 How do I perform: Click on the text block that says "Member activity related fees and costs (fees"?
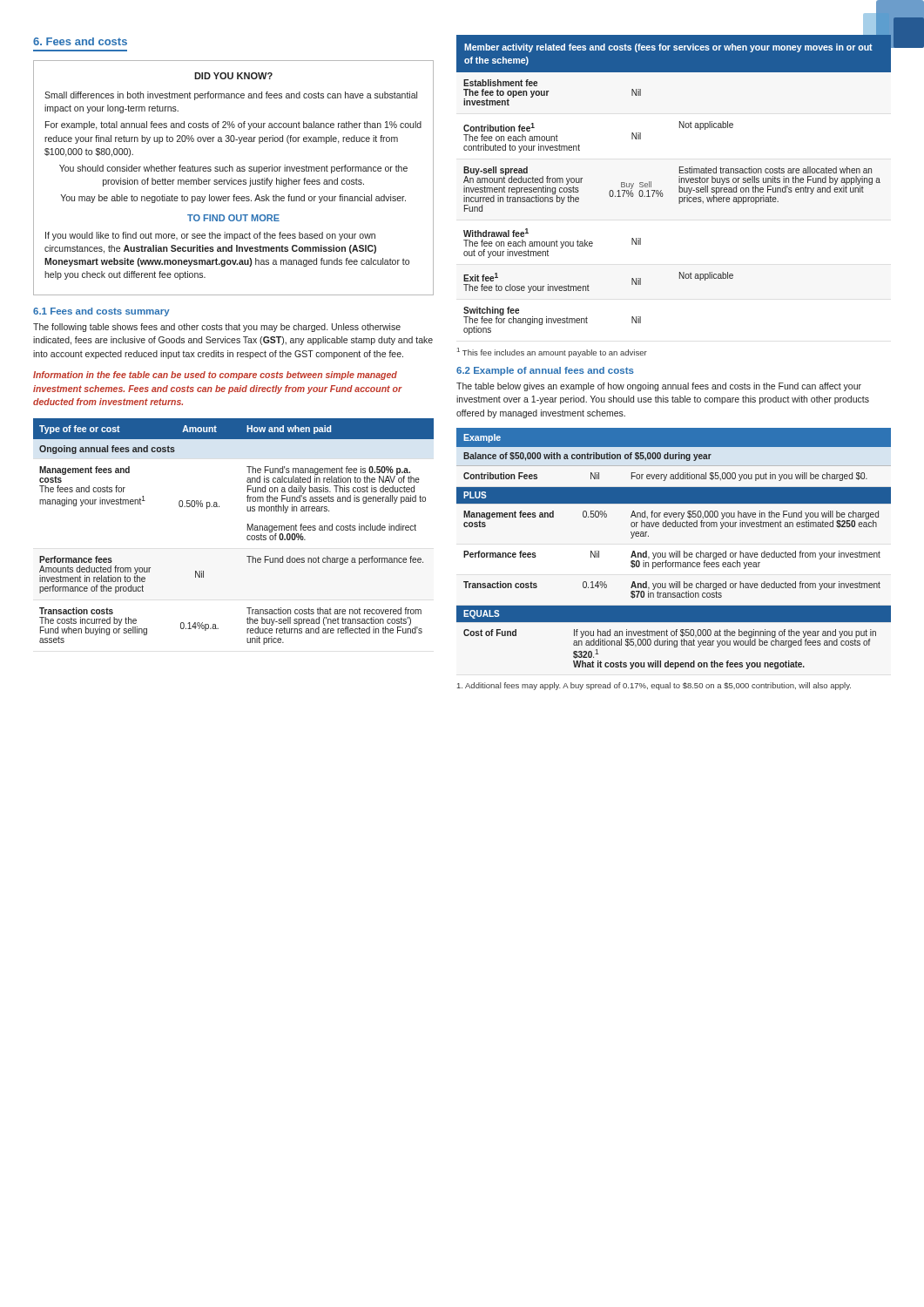click(x=668, y=53)
